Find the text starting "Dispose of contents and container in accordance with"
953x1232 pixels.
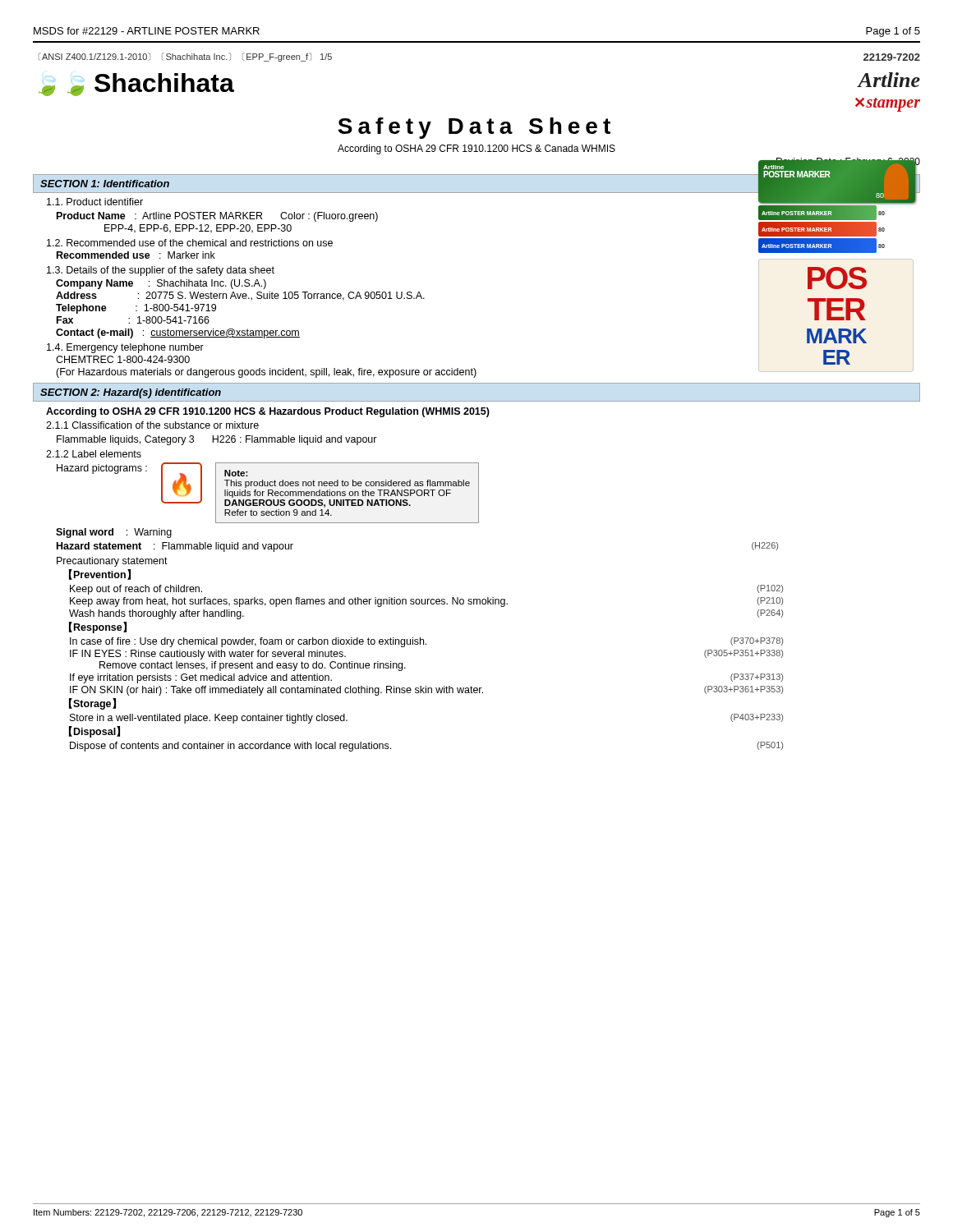coord(228,746)
